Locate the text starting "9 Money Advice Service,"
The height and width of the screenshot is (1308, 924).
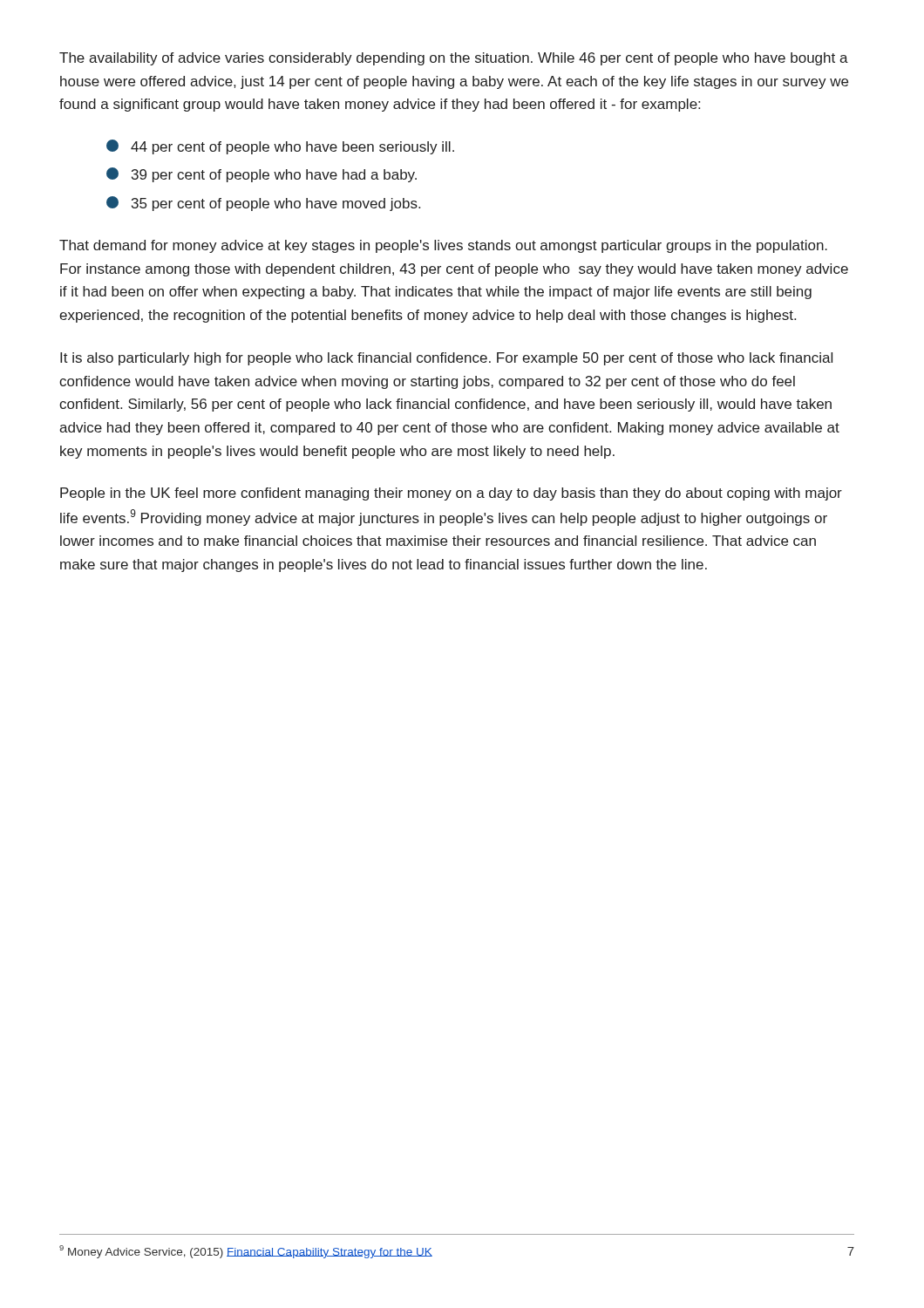(246, 1250)
